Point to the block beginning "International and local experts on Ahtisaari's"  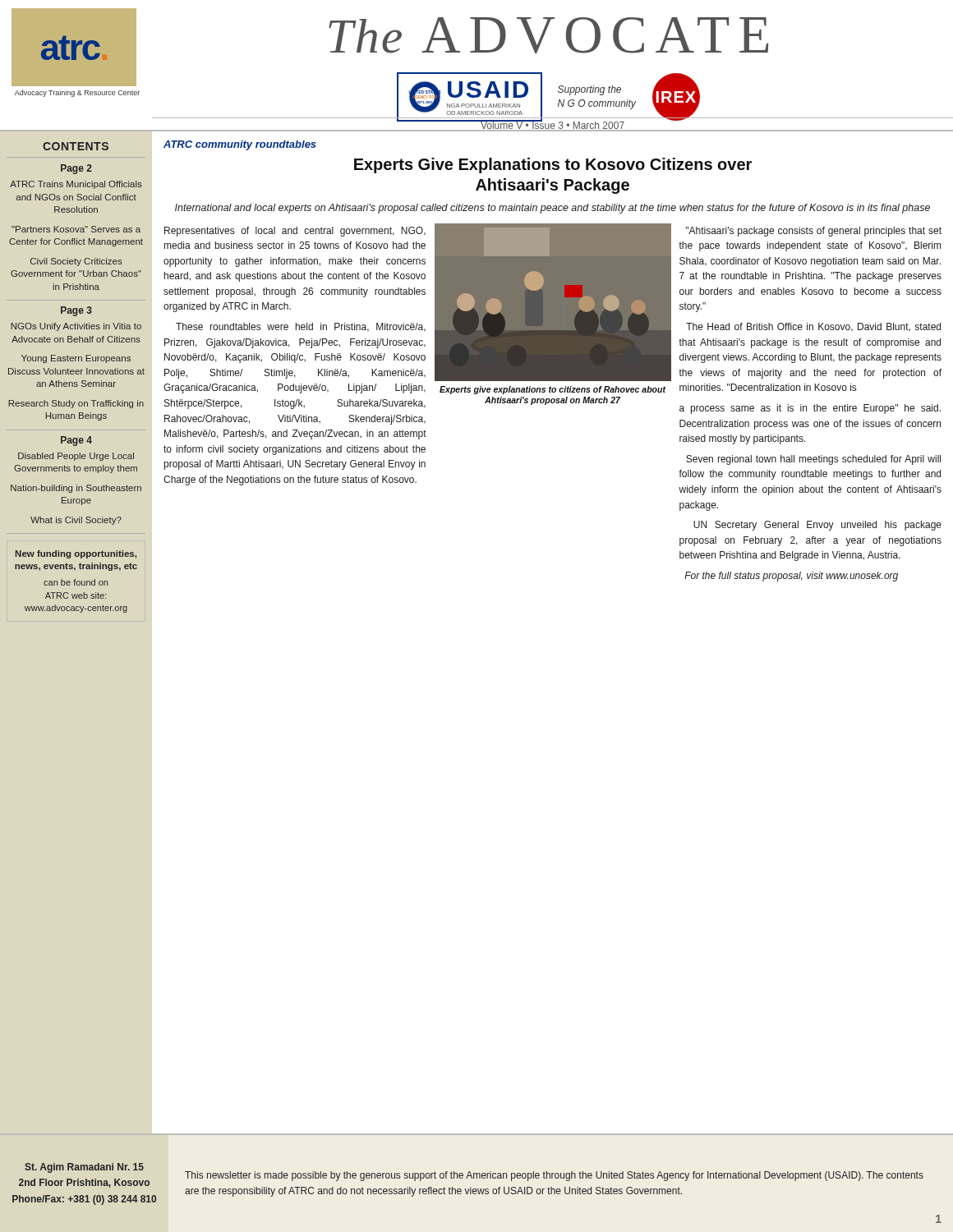[553, 208]
